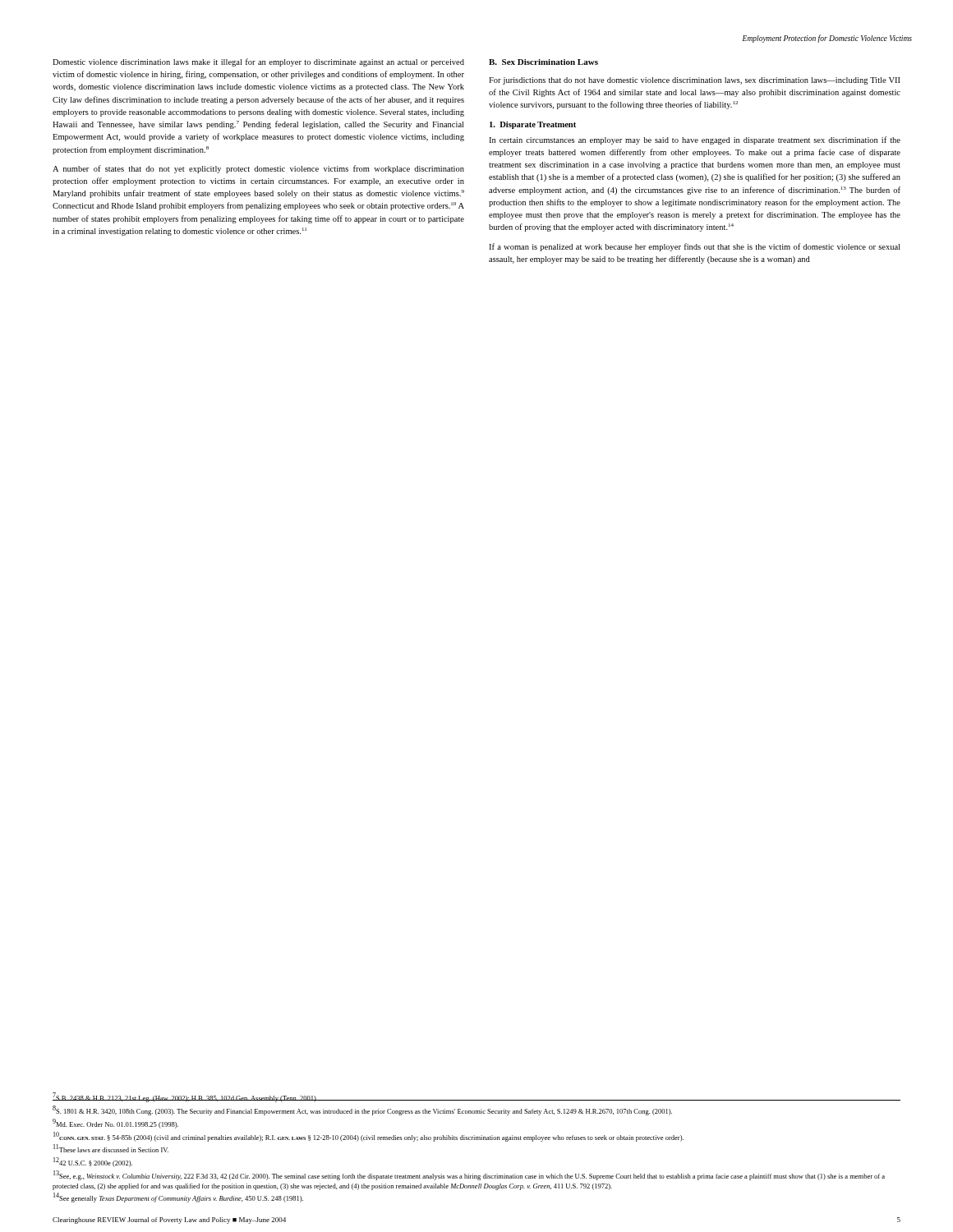Screen dimensions: 1232x953
Task: Locate the section header containing "1. Disparate Treatment"
Action: tap(532, 124)
